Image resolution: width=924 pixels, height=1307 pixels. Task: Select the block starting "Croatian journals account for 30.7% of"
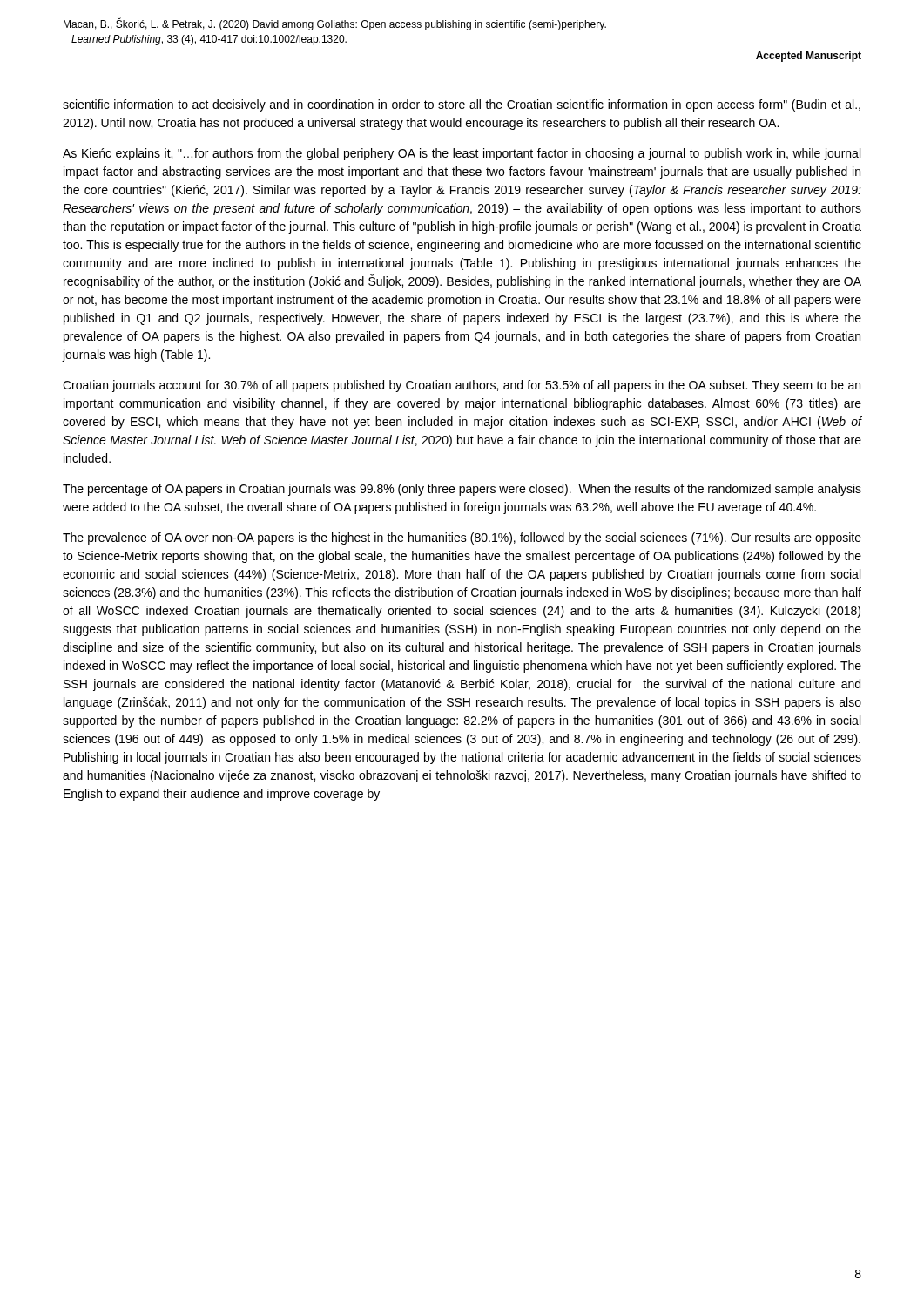coord(462,422)
